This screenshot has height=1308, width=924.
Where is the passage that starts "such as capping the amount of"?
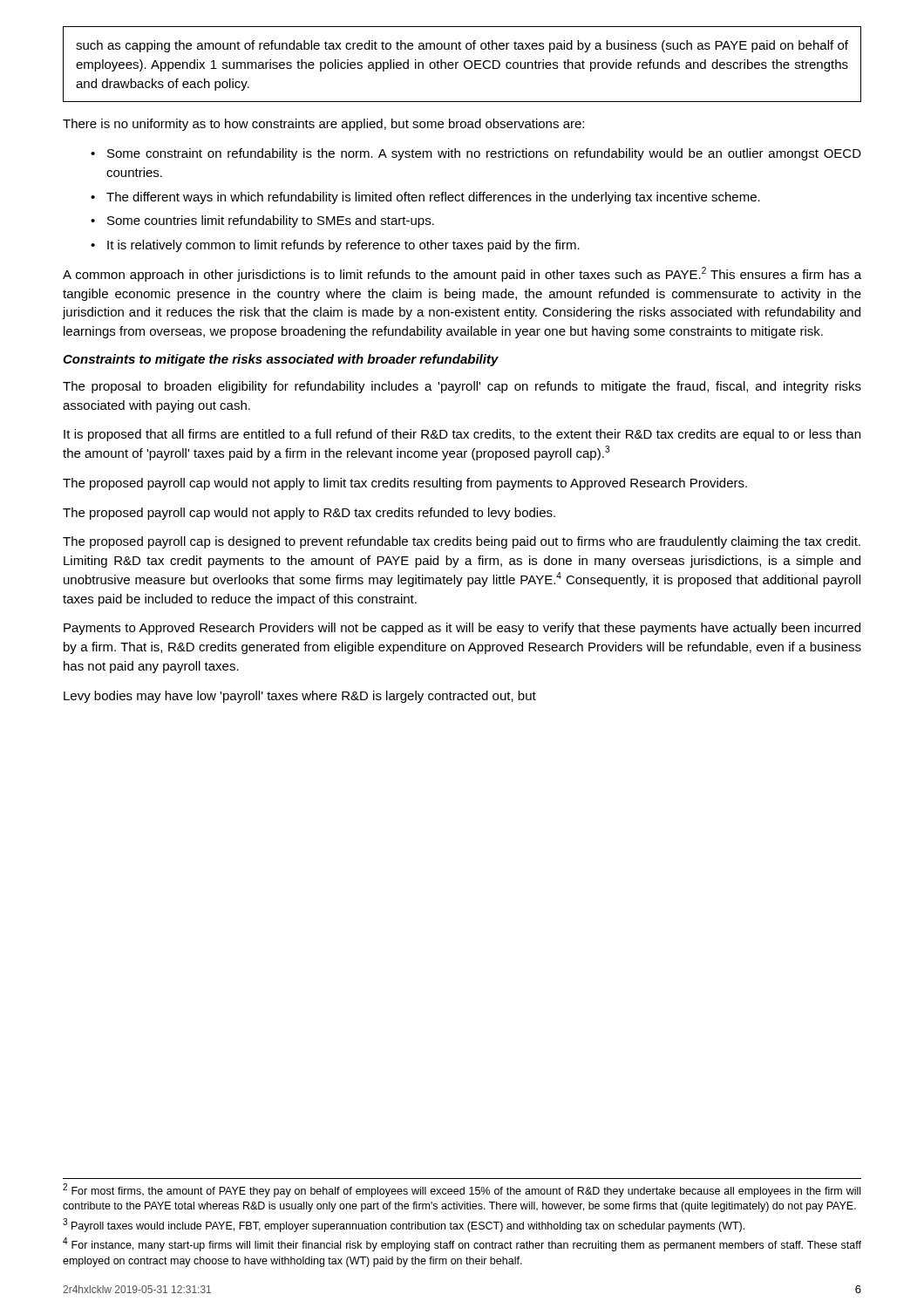pyautogui.click(x=462, y=64)
